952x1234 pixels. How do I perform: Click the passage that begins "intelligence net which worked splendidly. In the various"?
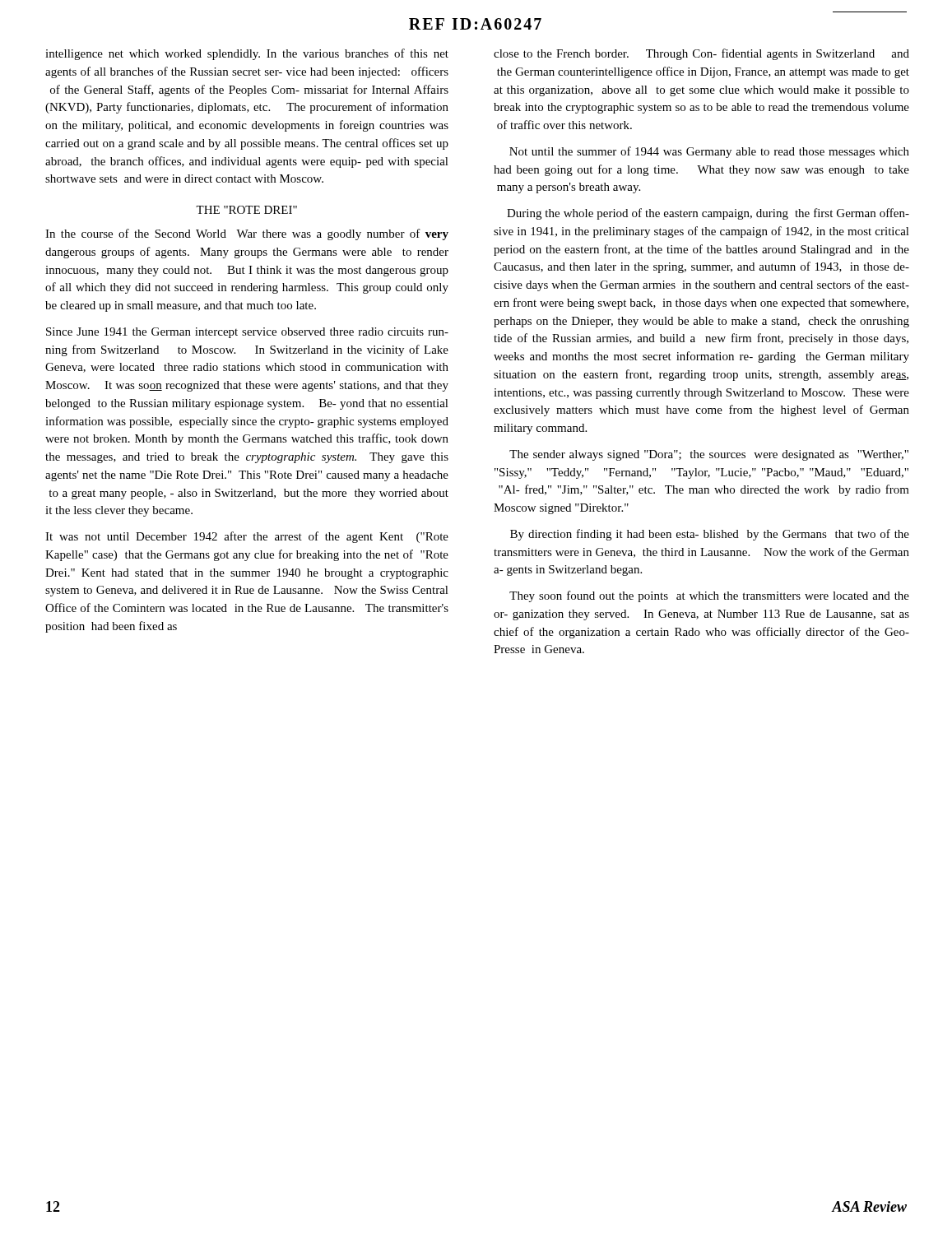[247, 117]
